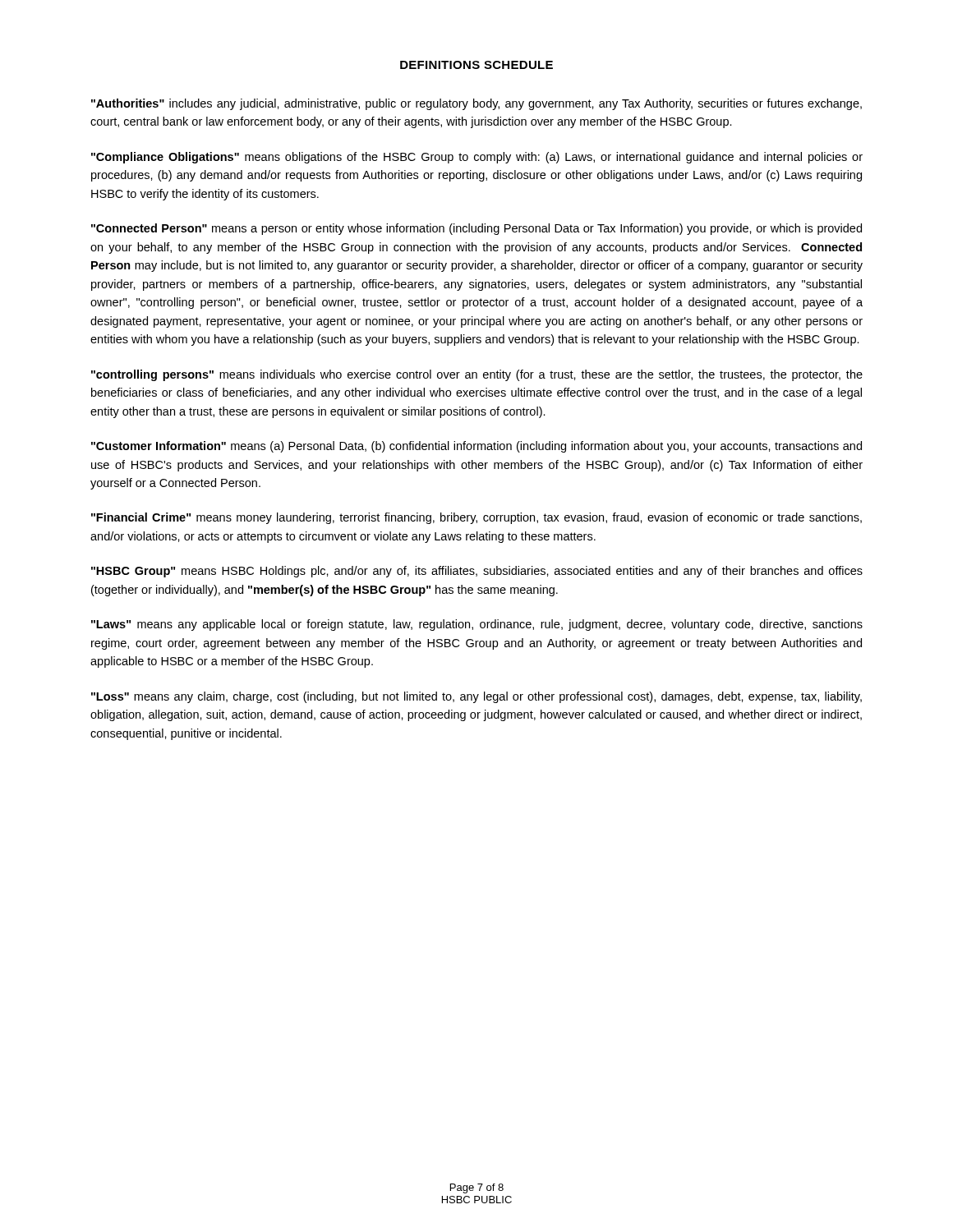Viewport: 953px width, 1232px height.
Task: Click on the text block with the text ""Customer Information" means (a) Personal Data, (b) confidential"
Action: click(476, 464)
